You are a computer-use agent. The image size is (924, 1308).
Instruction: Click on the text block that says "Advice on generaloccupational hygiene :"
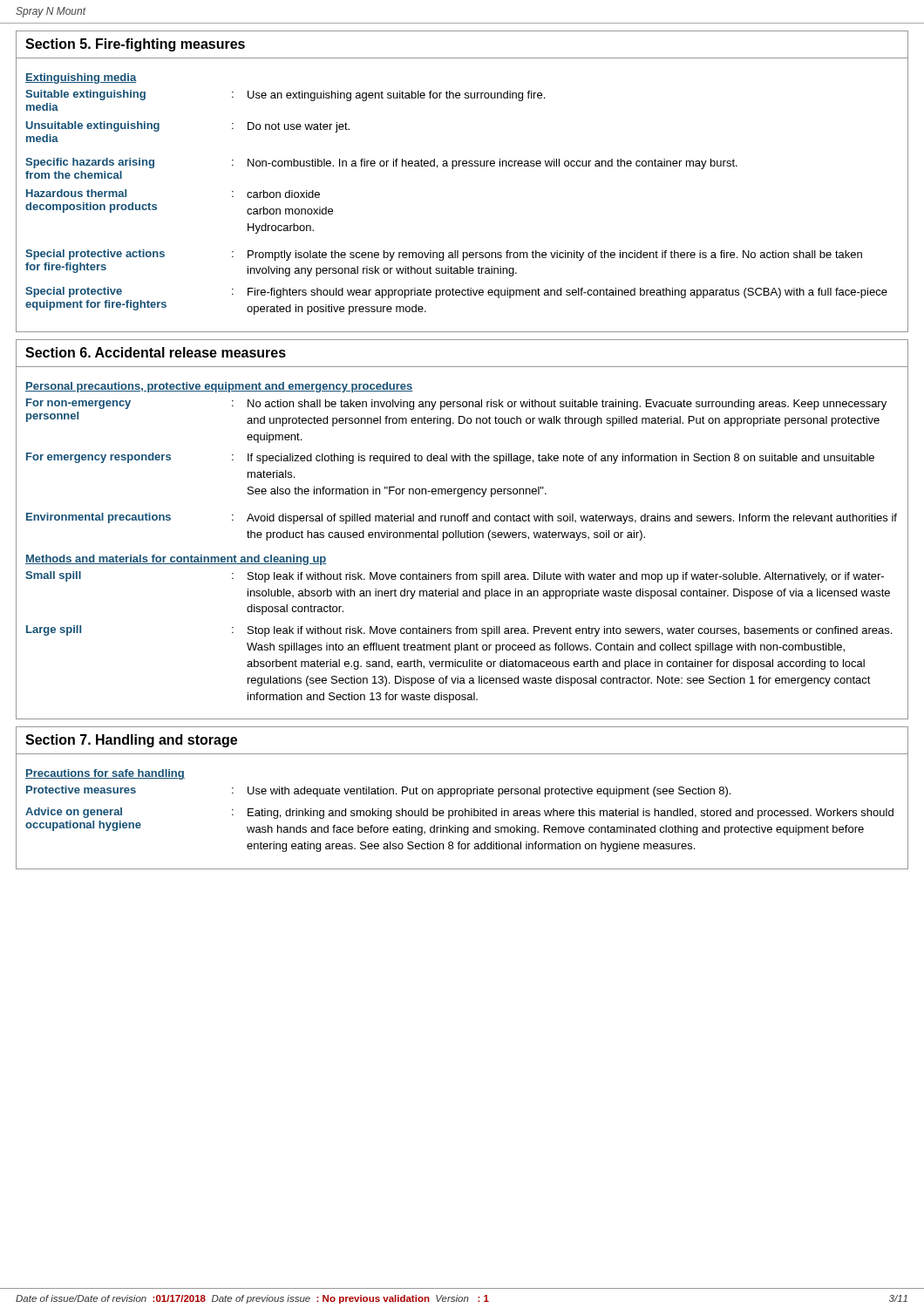pos(462,830)
